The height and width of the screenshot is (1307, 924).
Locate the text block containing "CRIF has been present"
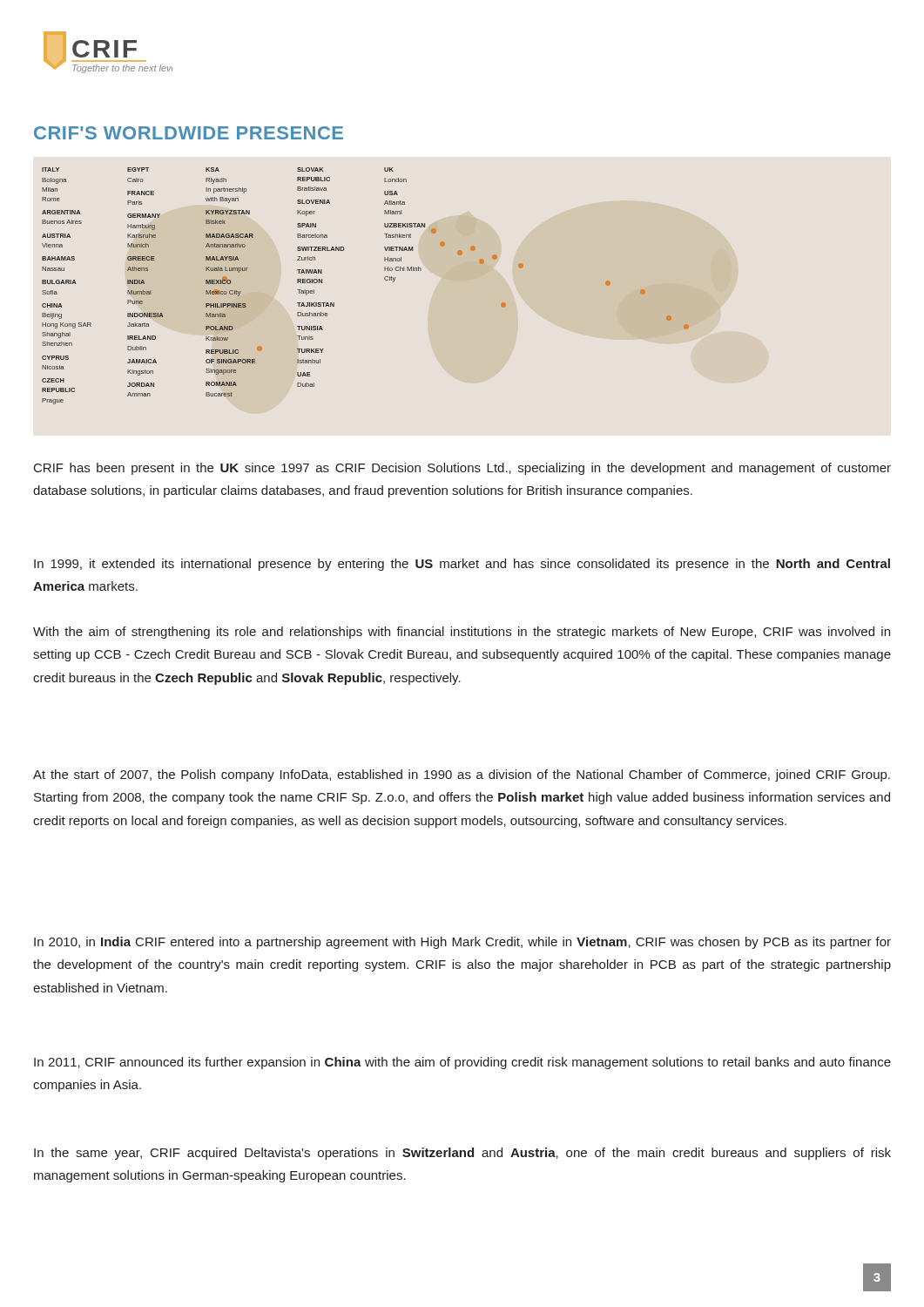click(x=462, y=479)
